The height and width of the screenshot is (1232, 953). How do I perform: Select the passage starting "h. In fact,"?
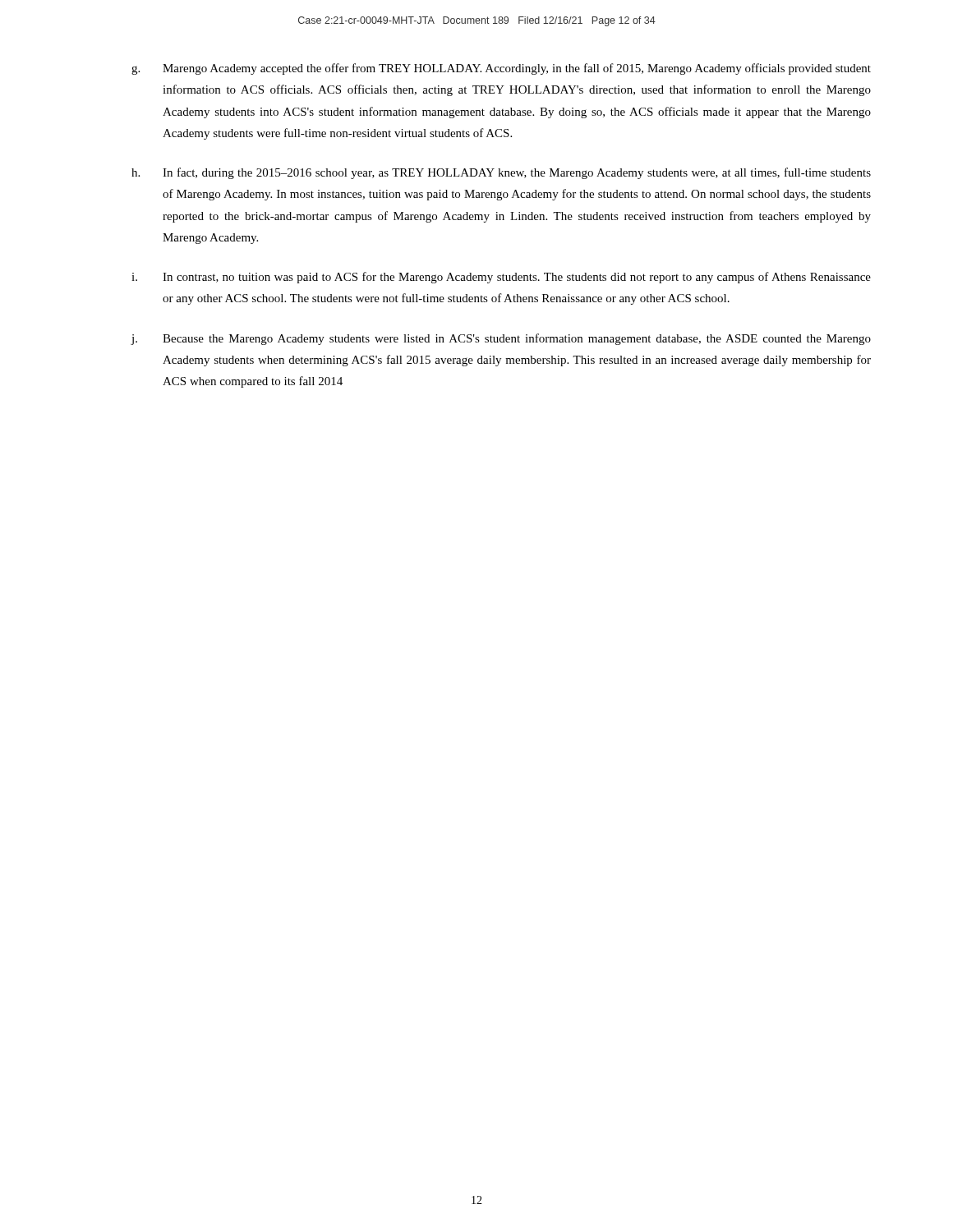point(501,205)
